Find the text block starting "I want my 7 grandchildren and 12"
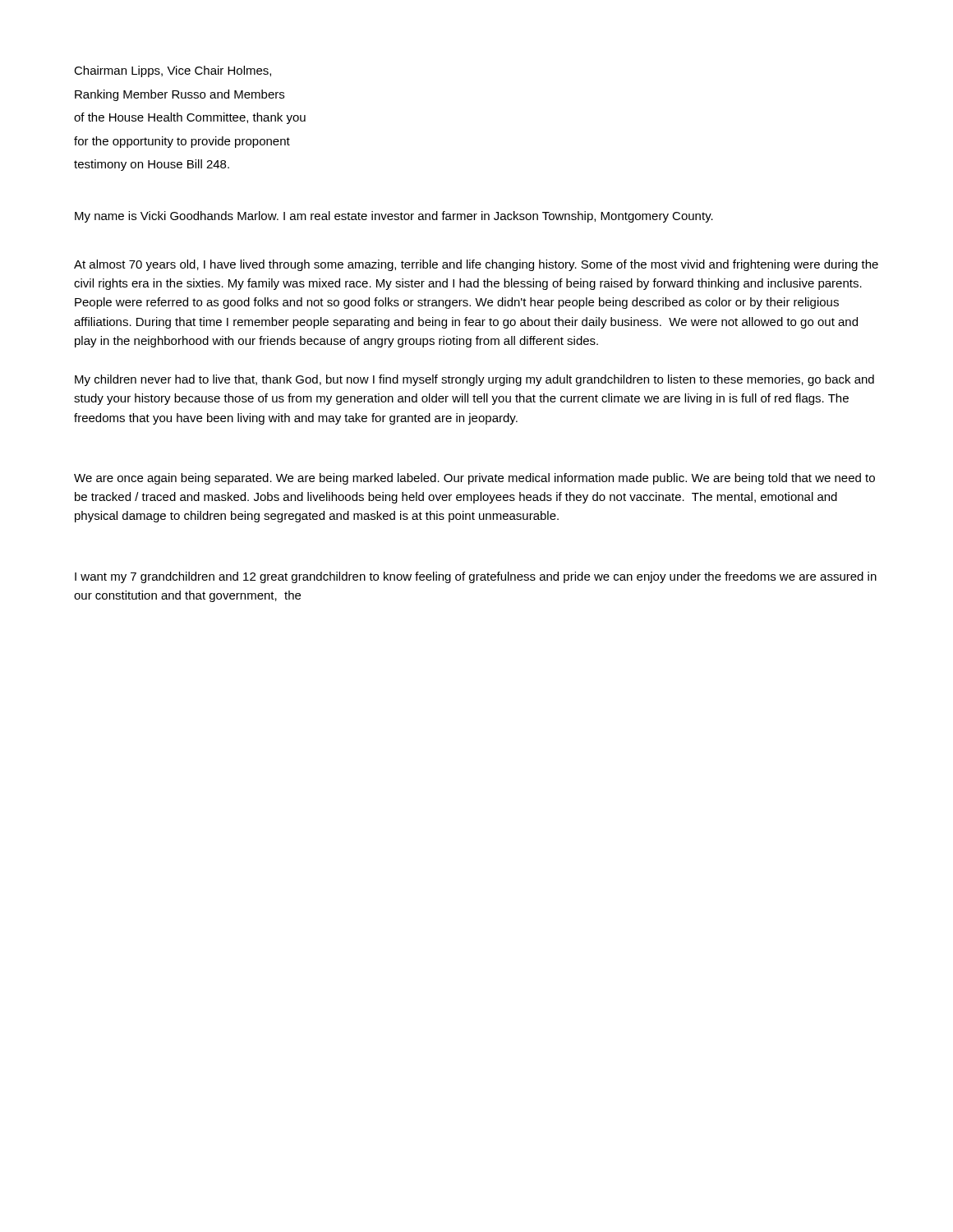Image resolution: width=953 pixels, height=1232 pixels. click(475, 585)
